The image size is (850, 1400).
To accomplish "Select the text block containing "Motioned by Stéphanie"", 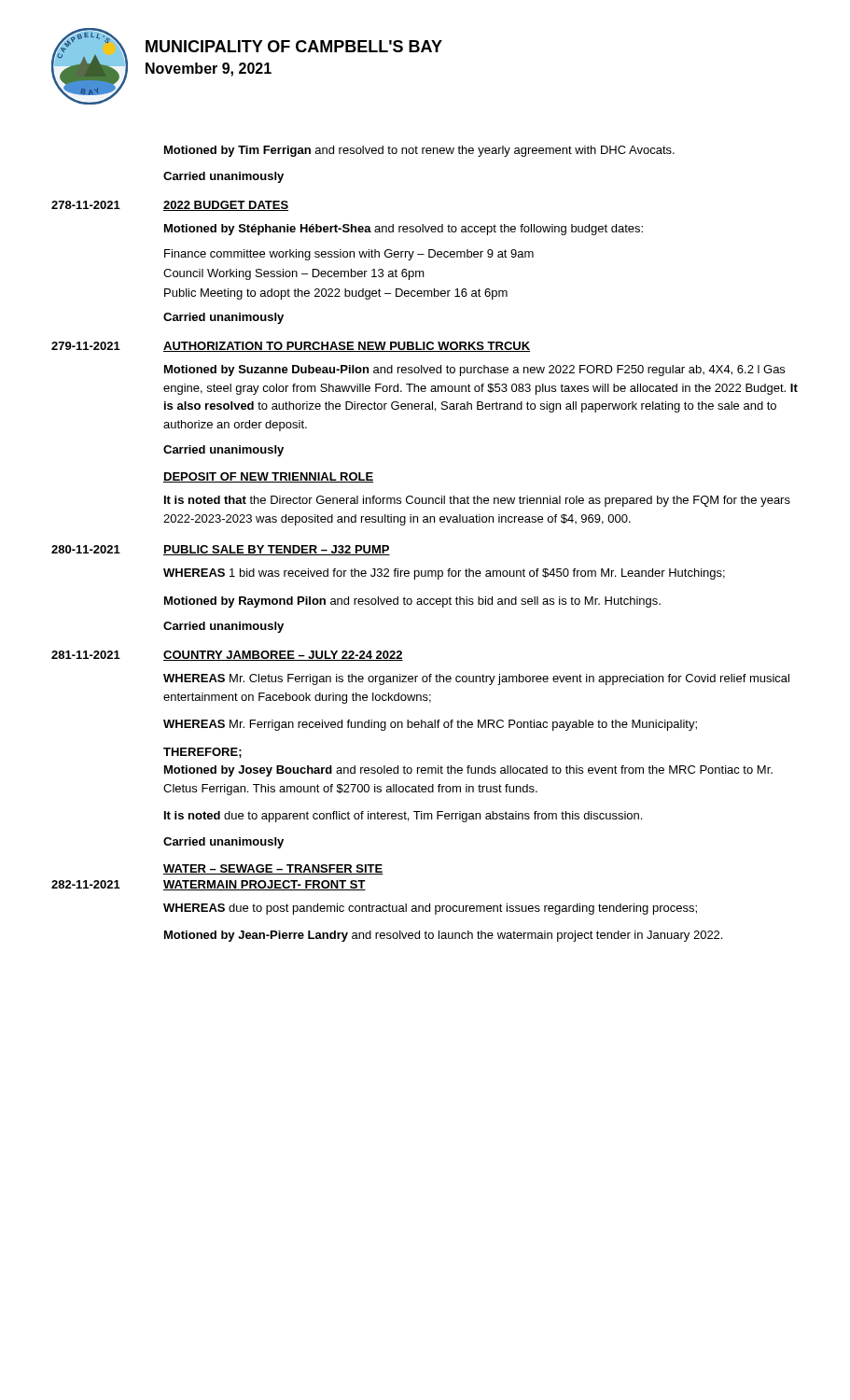I will pos(404,228).
